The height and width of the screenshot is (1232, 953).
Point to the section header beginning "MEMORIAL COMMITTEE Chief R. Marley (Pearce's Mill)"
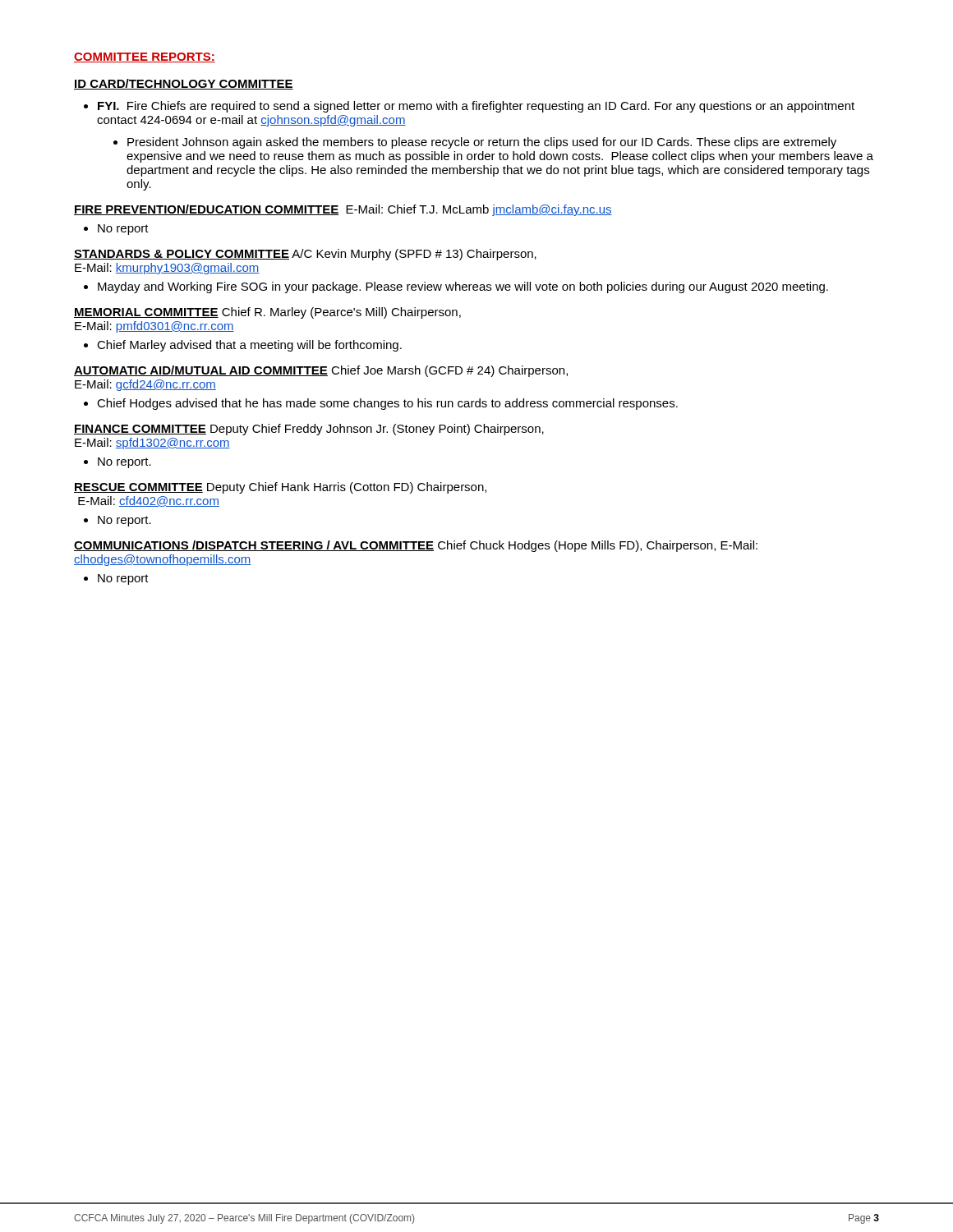click(268, 319)
